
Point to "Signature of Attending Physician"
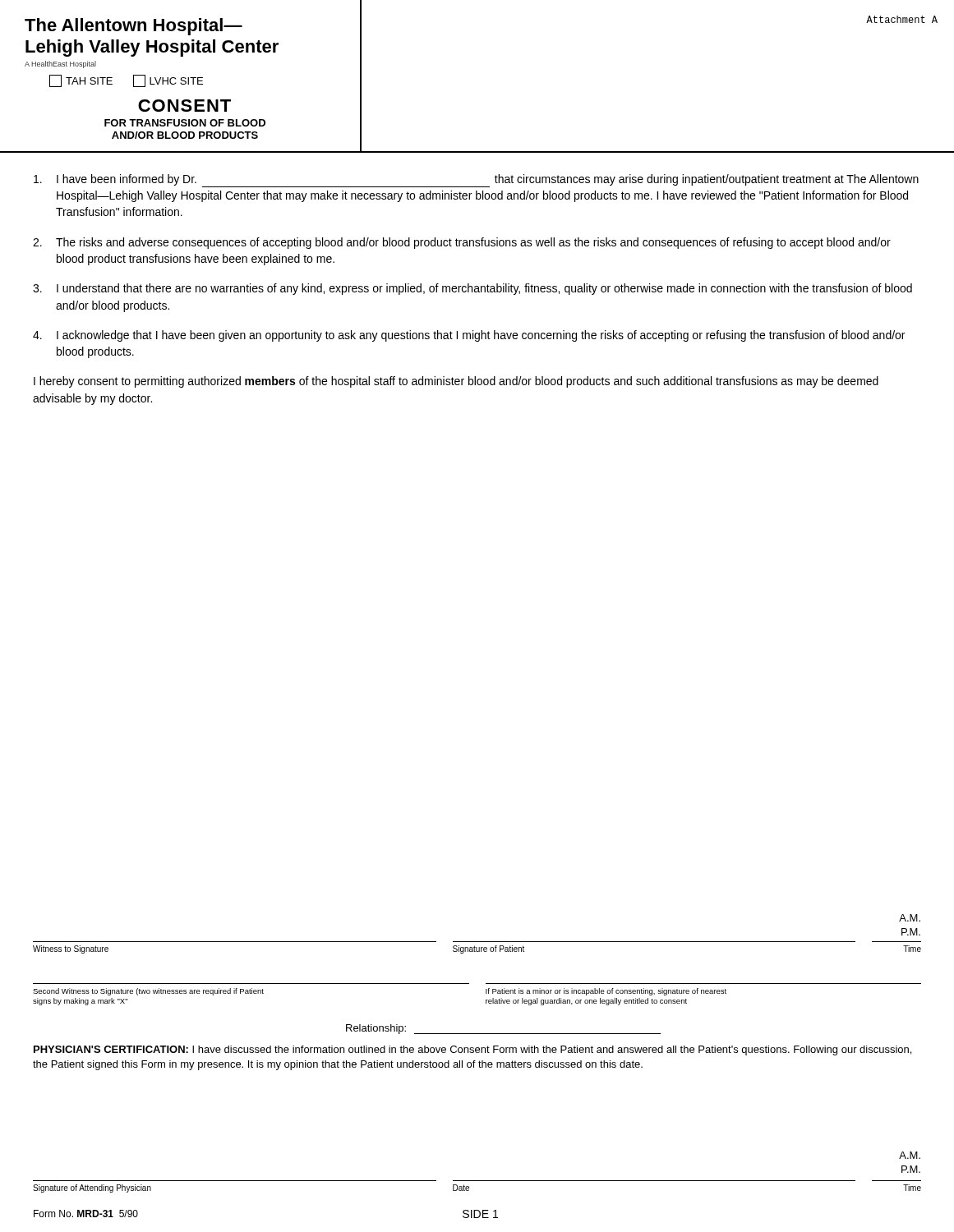234,1186
